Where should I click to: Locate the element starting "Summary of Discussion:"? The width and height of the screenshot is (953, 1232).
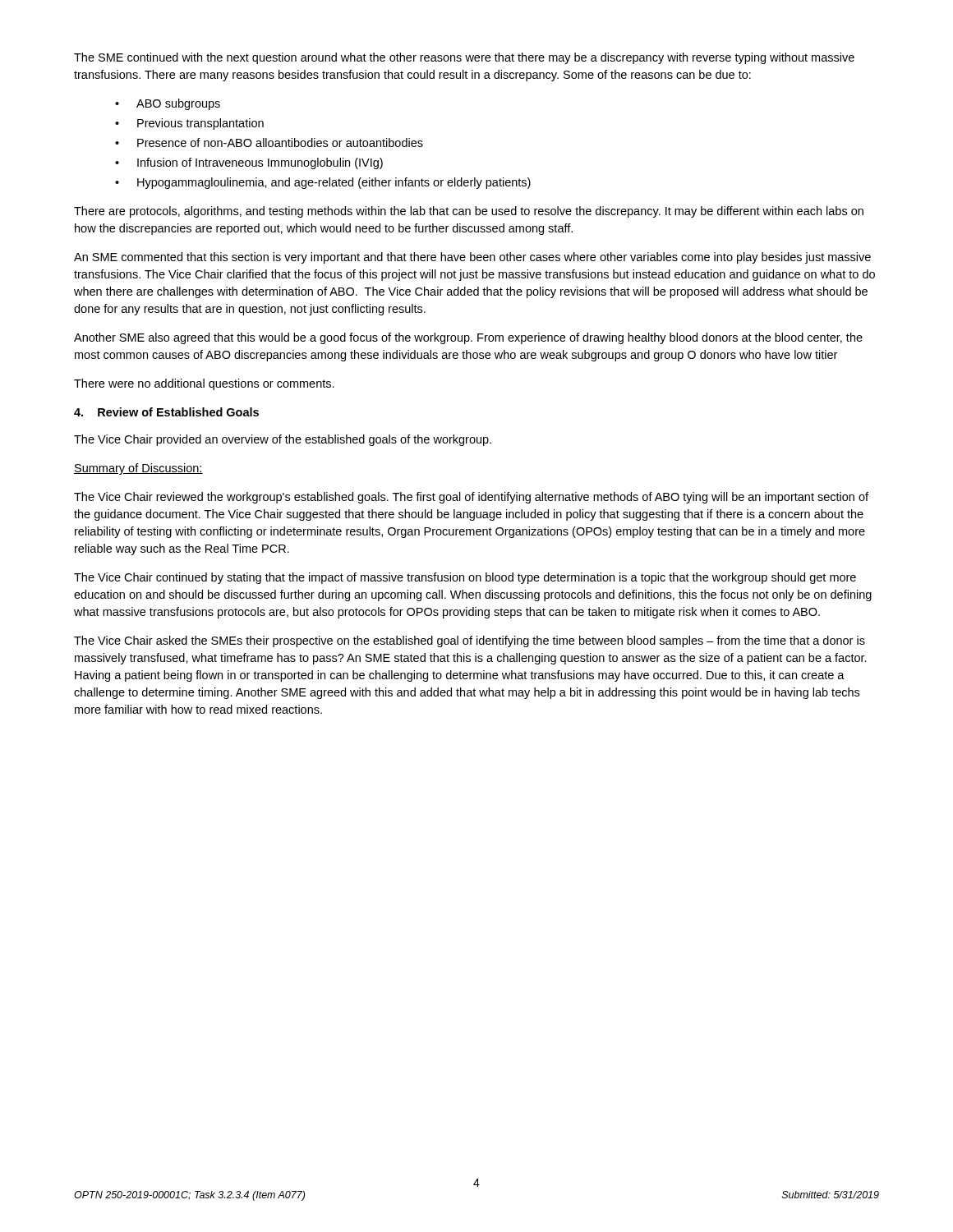(x=138, y=468)
